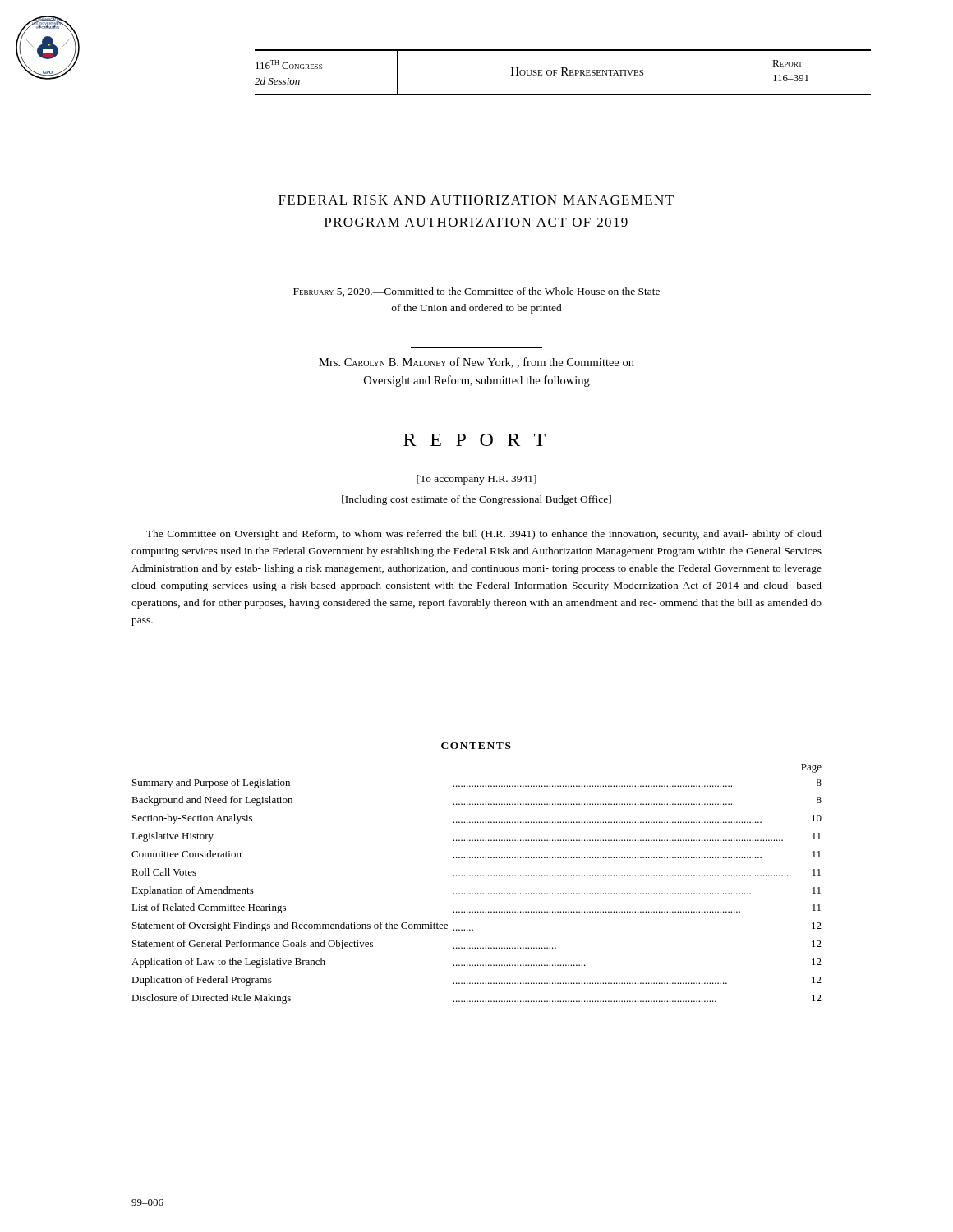The height and width of the screenshot is (1232, 953).
Task: Navigate to the block starting "[Including cost estimate of the Congressional Budget Office]"
Action: tap(476, 499)
